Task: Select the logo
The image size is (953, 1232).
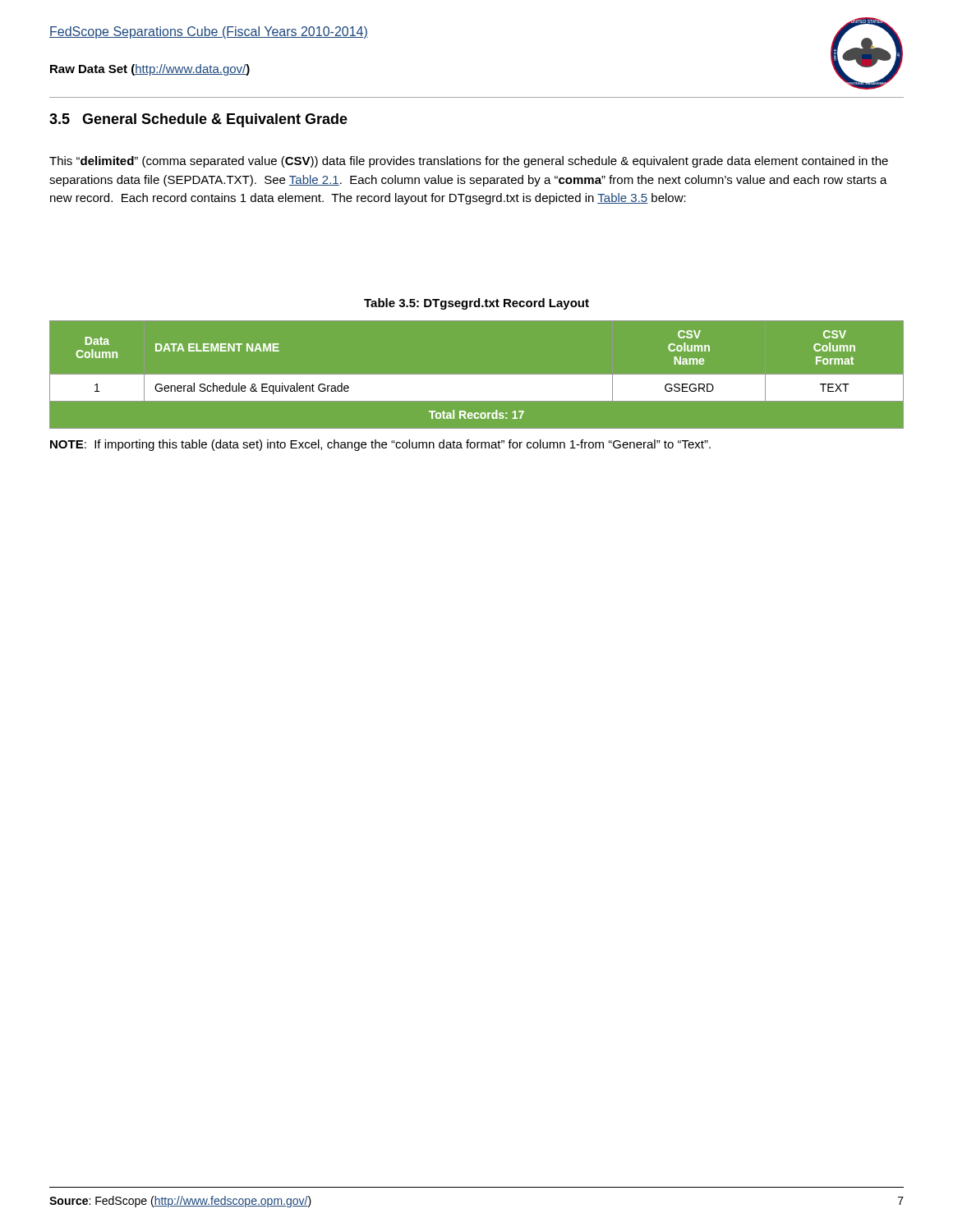Action: 867,53
